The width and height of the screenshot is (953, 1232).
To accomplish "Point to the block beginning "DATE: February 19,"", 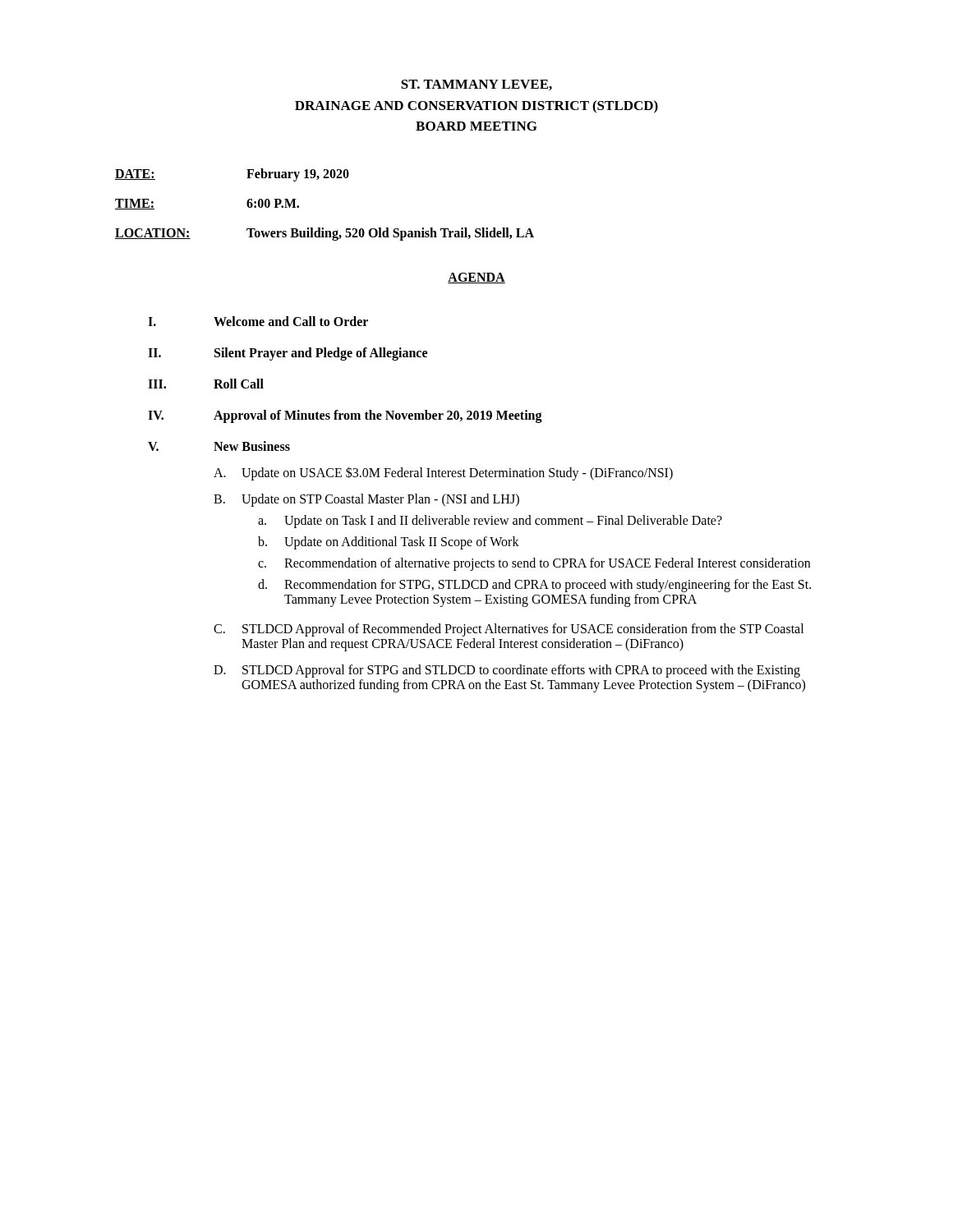I will [137, 175].
